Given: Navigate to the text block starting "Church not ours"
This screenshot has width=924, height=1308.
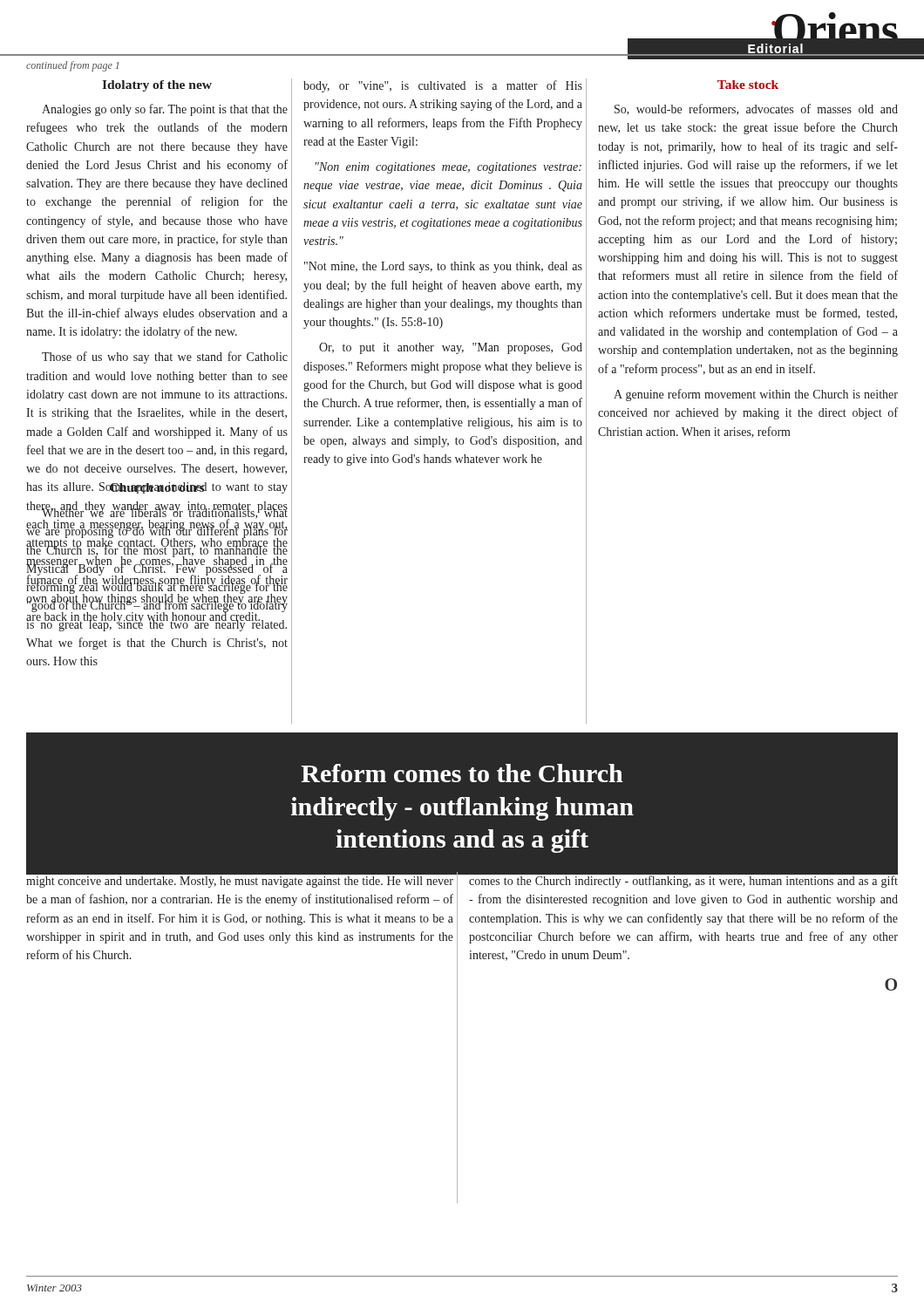Looking at the screenshot, I should tap(157, 487).
